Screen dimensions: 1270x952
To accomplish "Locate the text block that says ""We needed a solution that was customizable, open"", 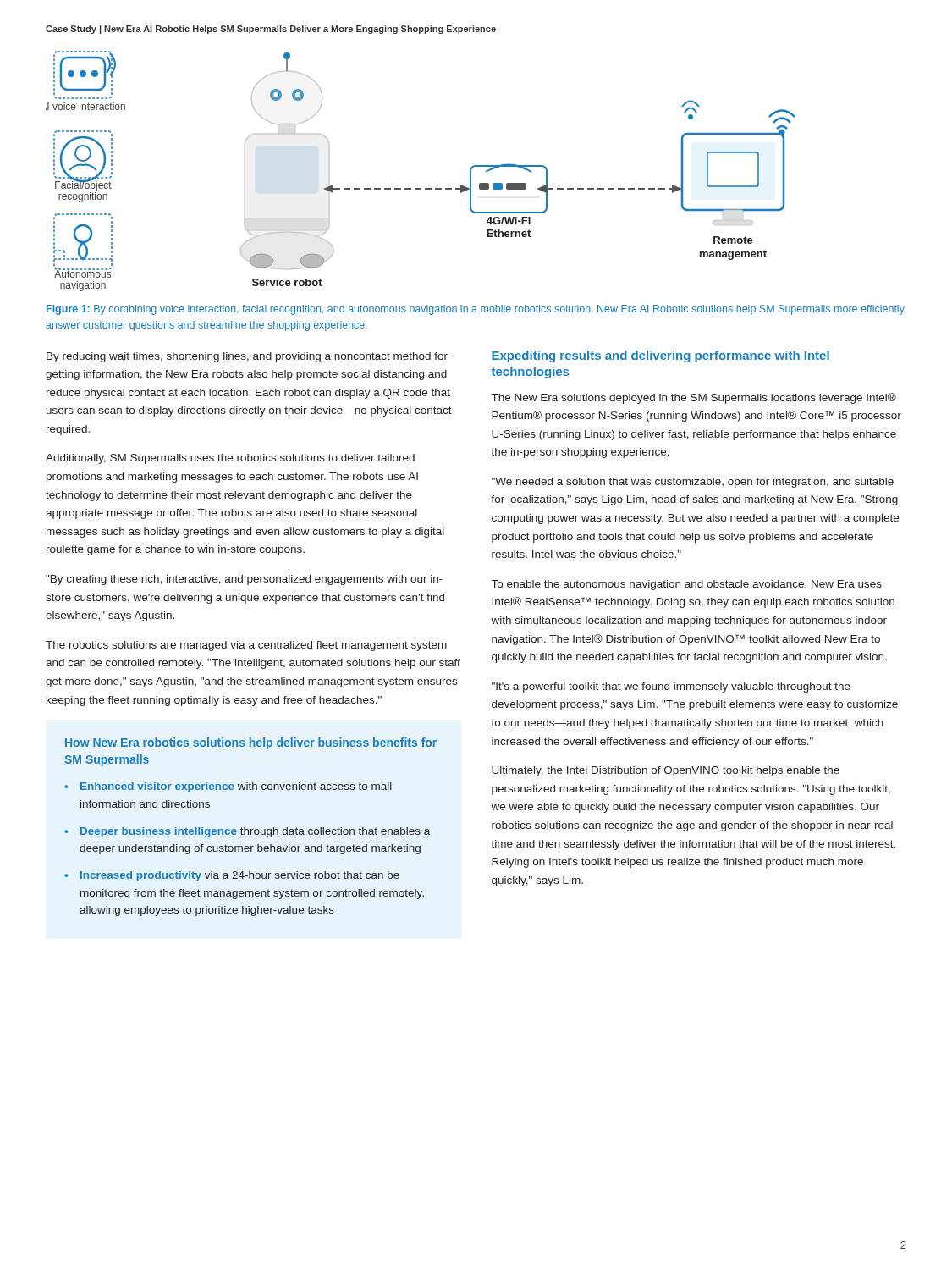I will pos(699,518).
